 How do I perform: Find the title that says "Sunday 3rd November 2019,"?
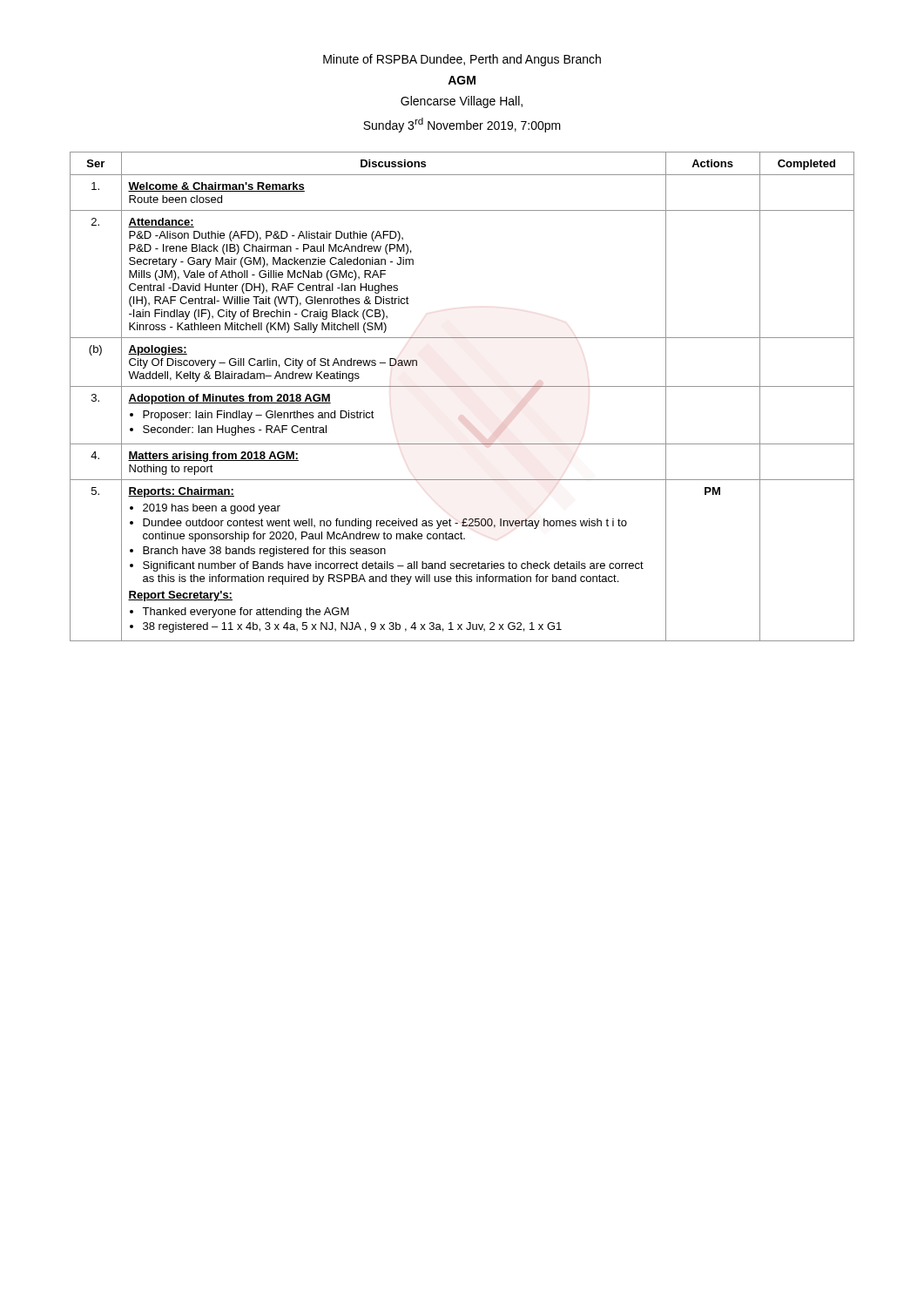click(462, 124)
